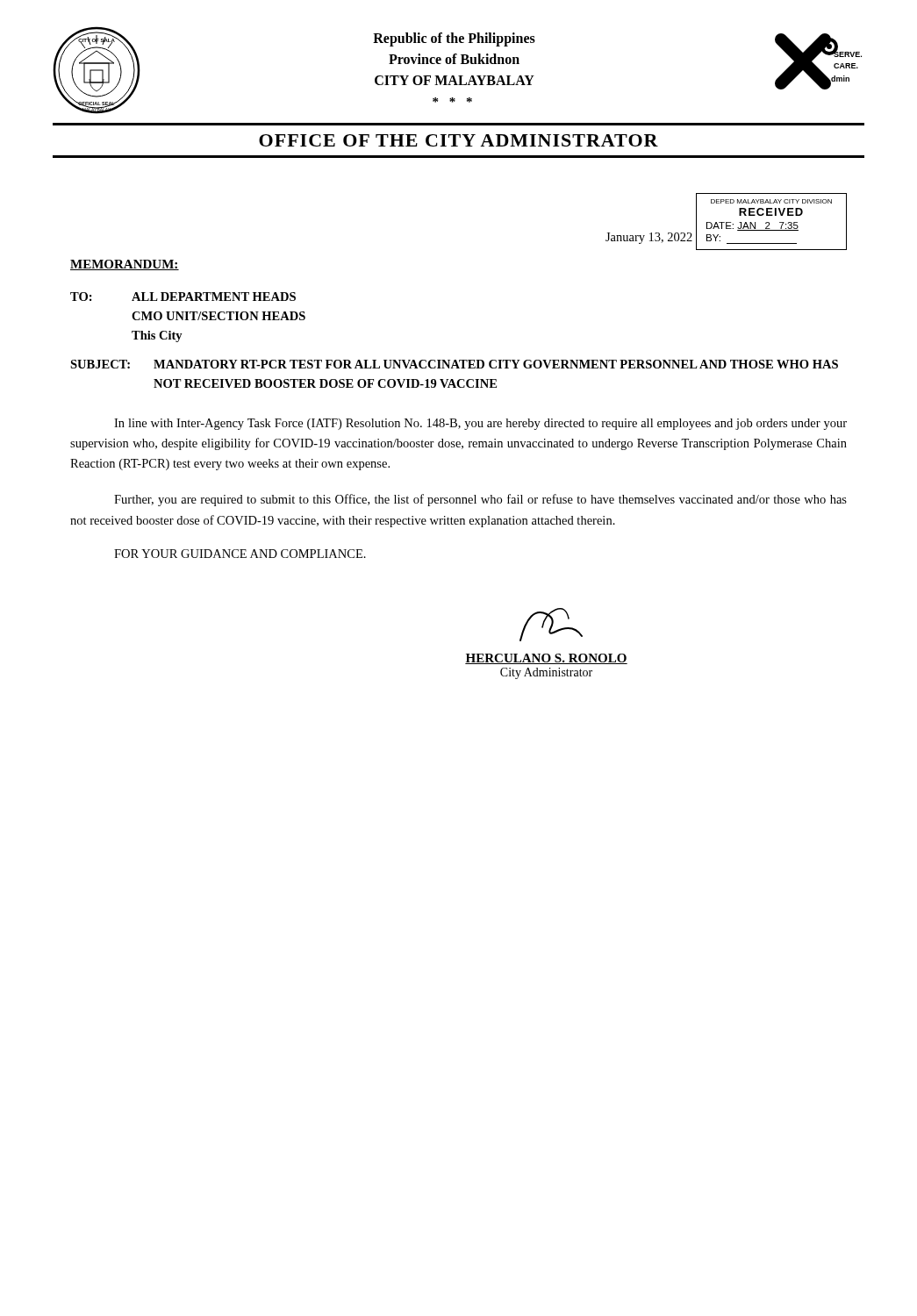
Task: Find the text with the text "FOR YOUR GUIDANCE AND COMPLIANCE."
Action: click(240, 553)
